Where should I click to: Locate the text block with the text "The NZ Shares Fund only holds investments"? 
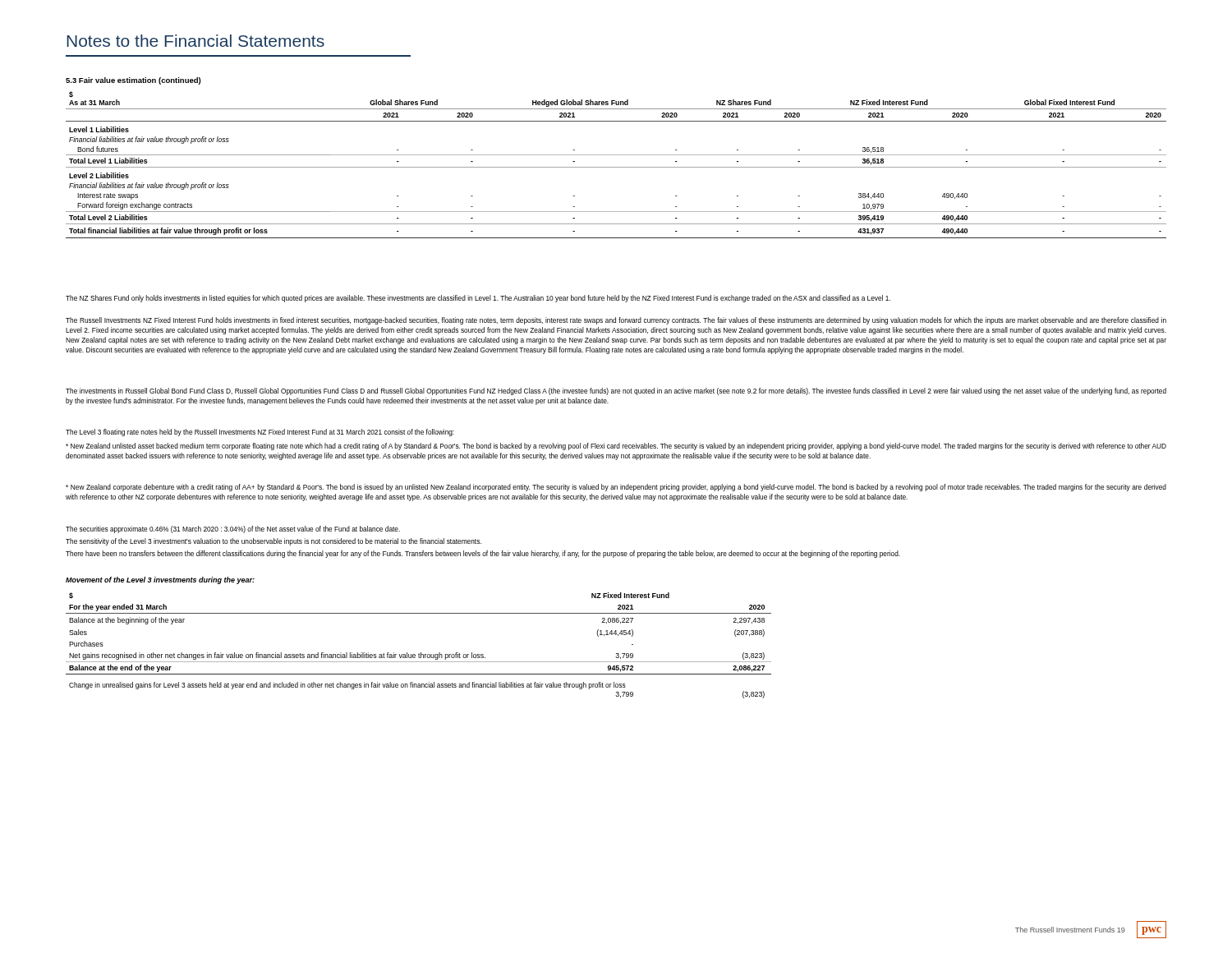[478, 298]
